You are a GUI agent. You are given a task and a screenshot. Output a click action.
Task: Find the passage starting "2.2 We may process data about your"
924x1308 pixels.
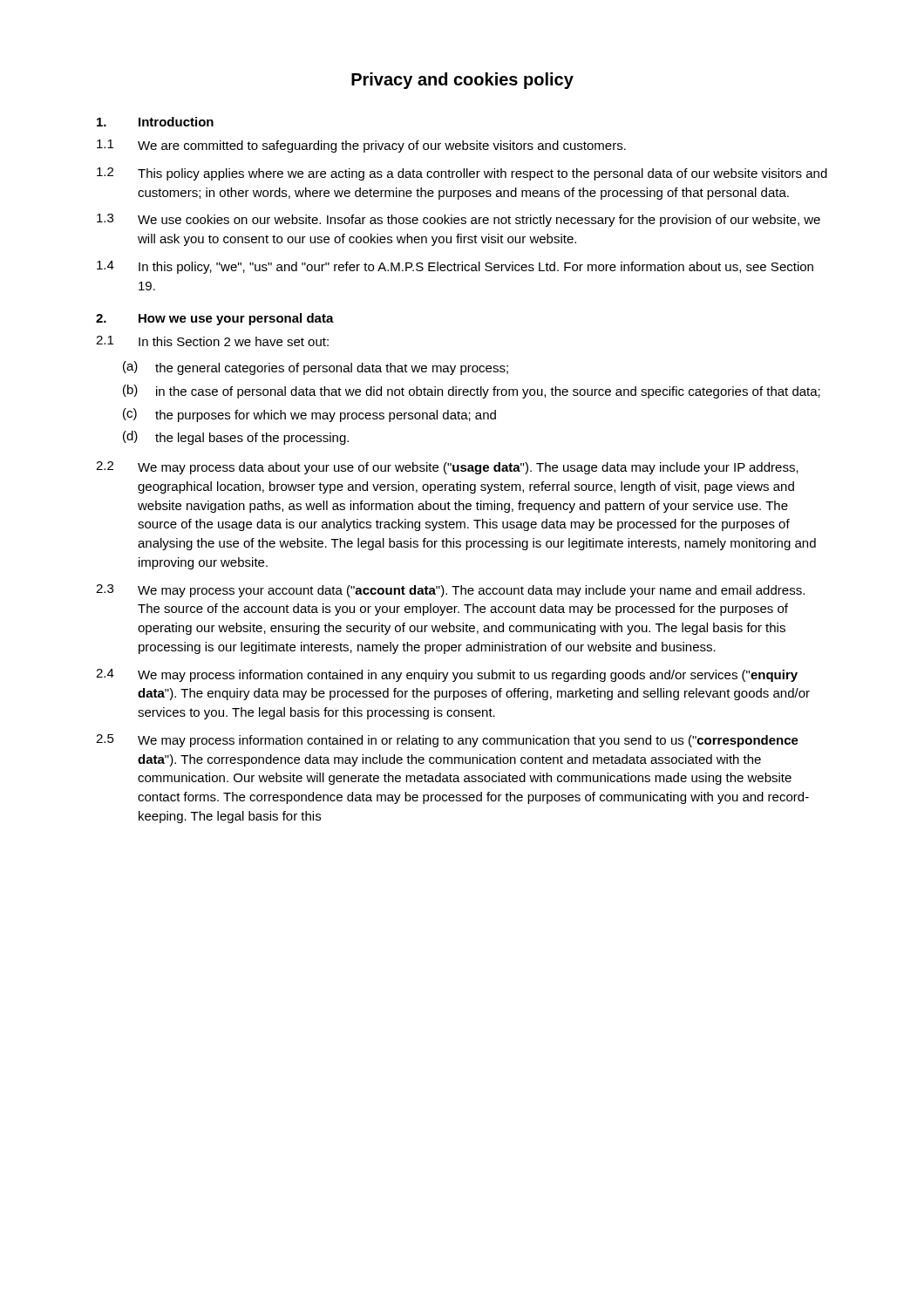click(462, 515)
